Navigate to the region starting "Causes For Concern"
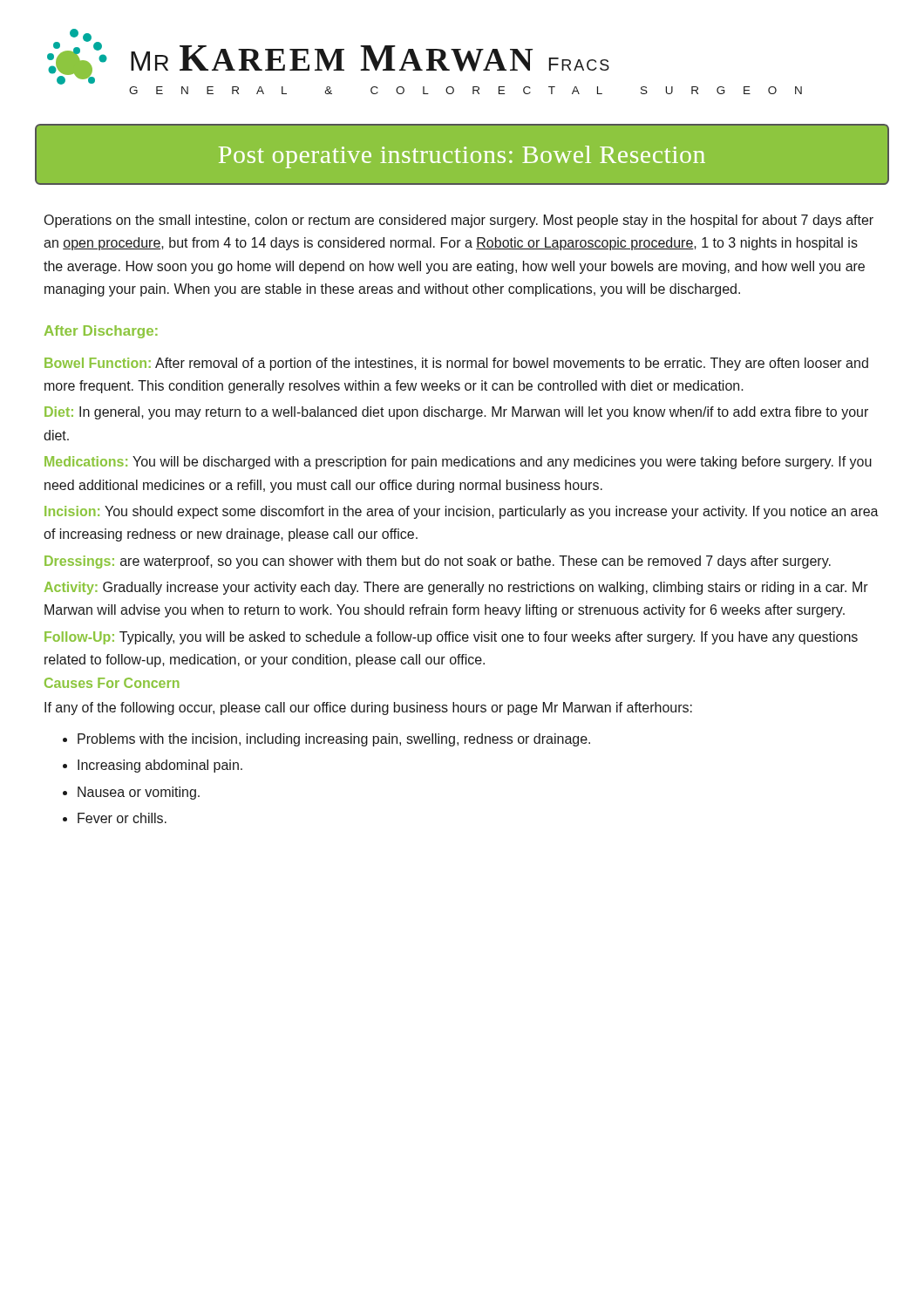The image size is (924, 1308). pyautogui.click(x=112, y=683)
